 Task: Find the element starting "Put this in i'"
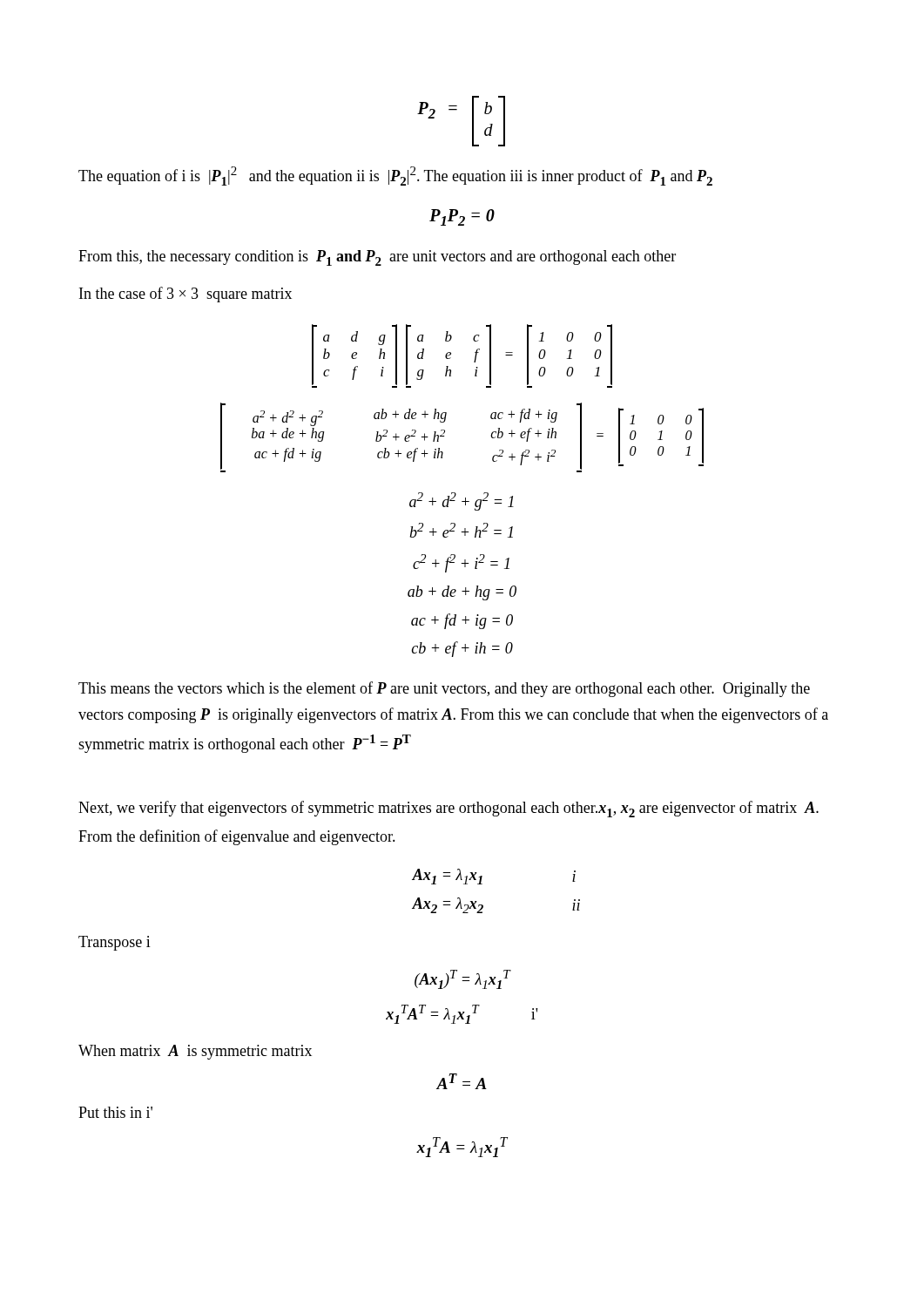[116, 1113]
